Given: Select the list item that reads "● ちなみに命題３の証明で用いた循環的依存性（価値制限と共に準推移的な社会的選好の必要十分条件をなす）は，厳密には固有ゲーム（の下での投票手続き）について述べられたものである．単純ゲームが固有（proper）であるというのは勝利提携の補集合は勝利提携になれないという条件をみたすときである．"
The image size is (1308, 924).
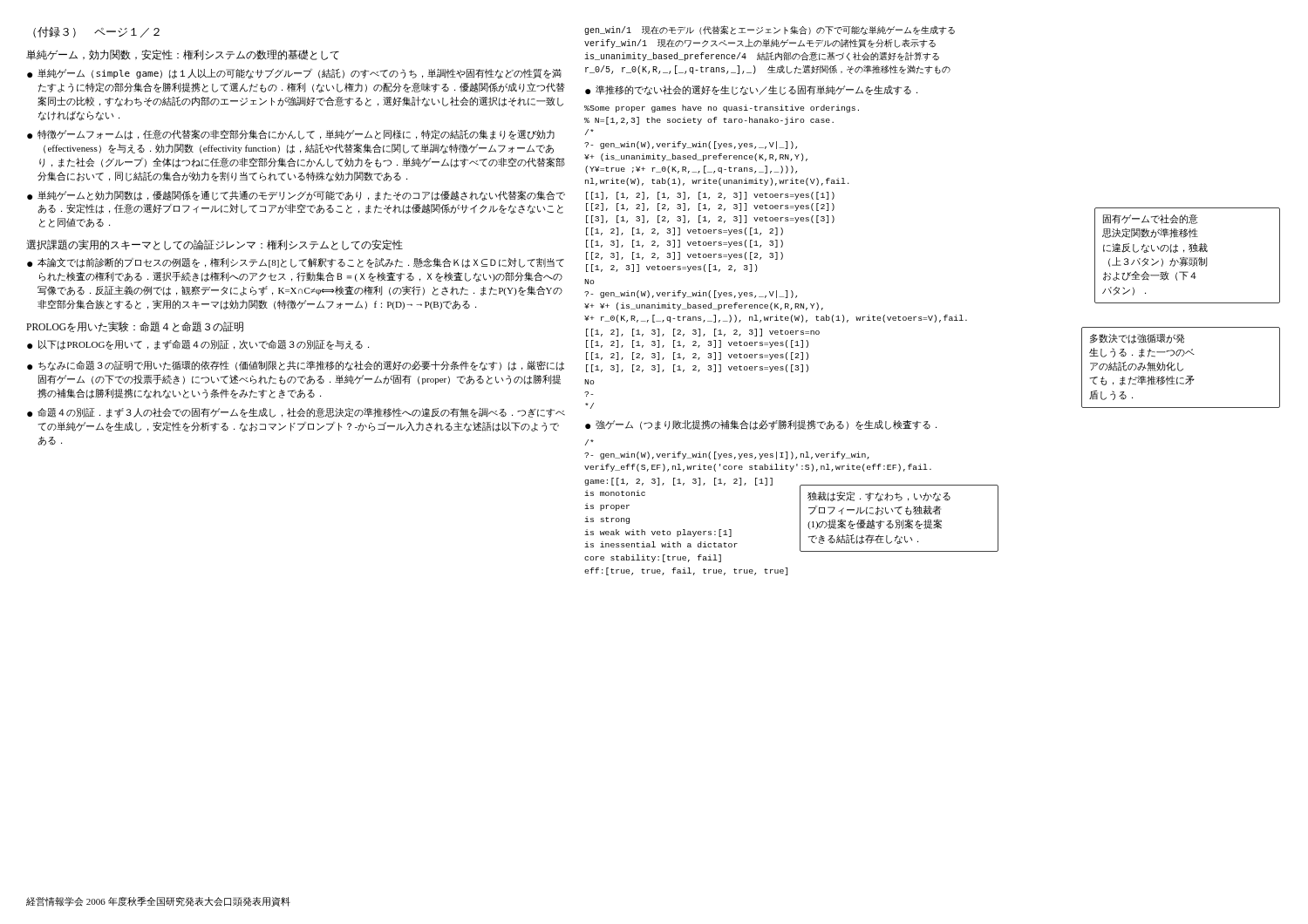Looking at the screenshot, I should coord(296,380).
